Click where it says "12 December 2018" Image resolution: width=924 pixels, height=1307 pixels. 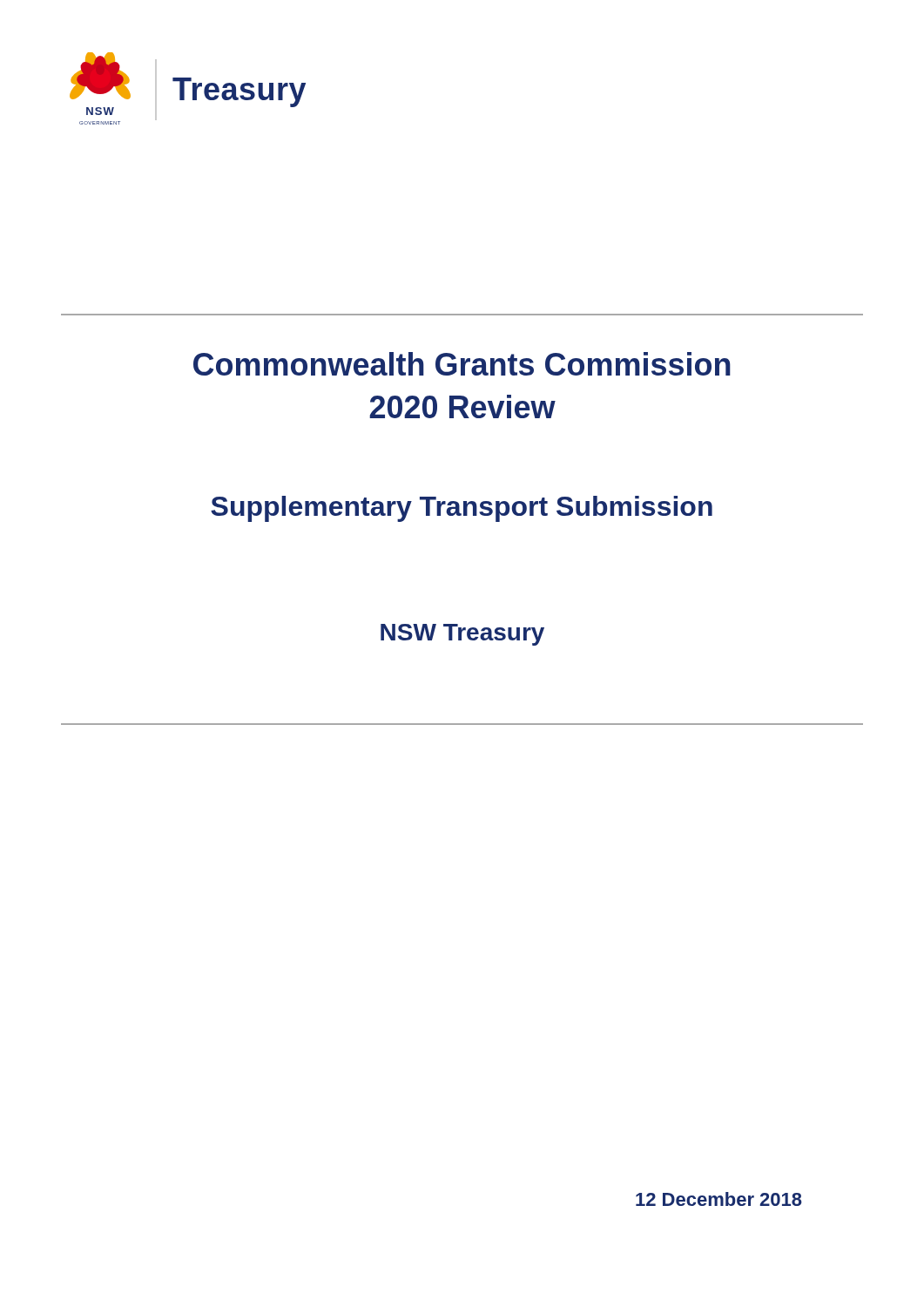[x=718, y=1199]
